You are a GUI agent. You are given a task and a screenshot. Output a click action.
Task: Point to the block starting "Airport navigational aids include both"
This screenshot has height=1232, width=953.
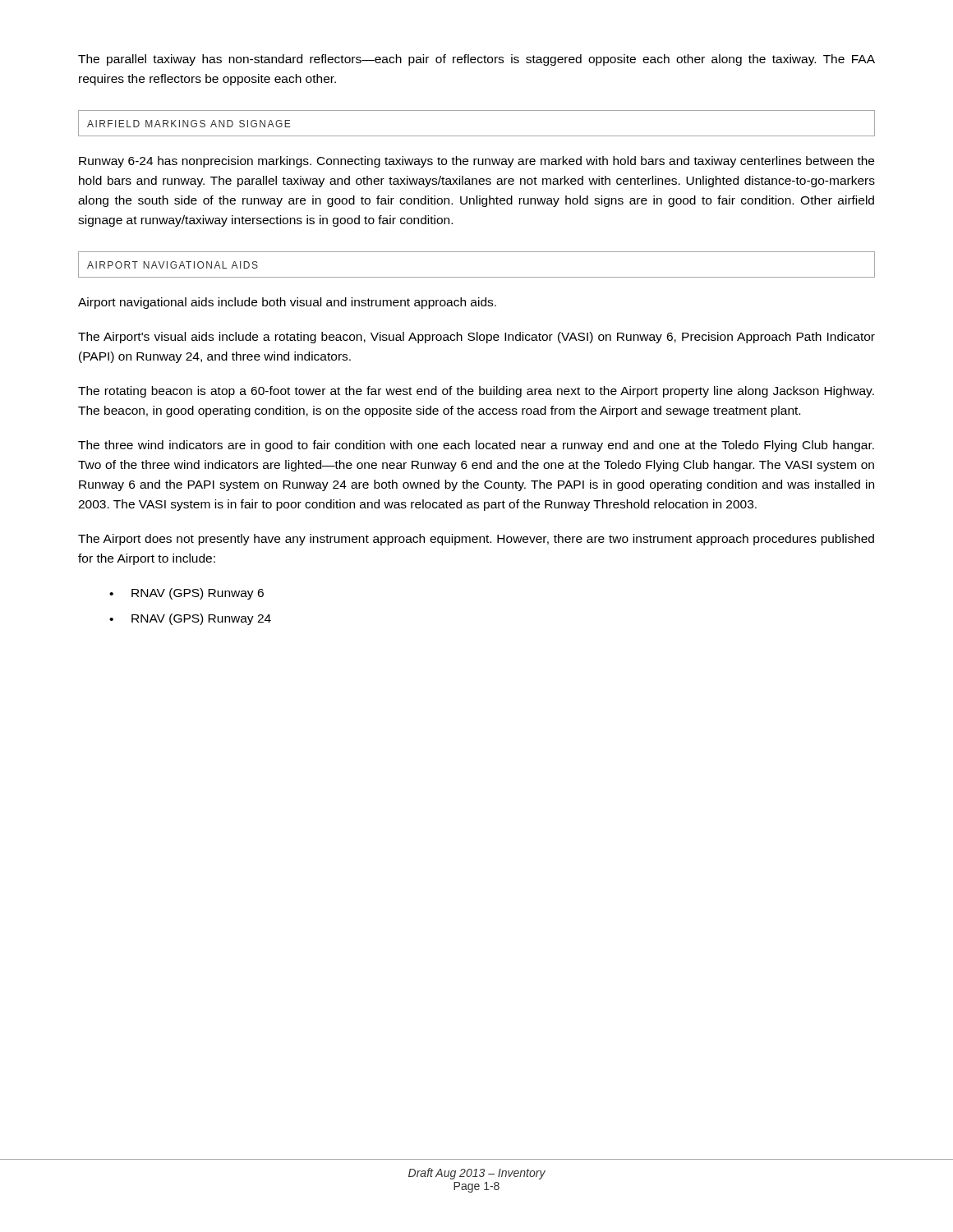288,302
